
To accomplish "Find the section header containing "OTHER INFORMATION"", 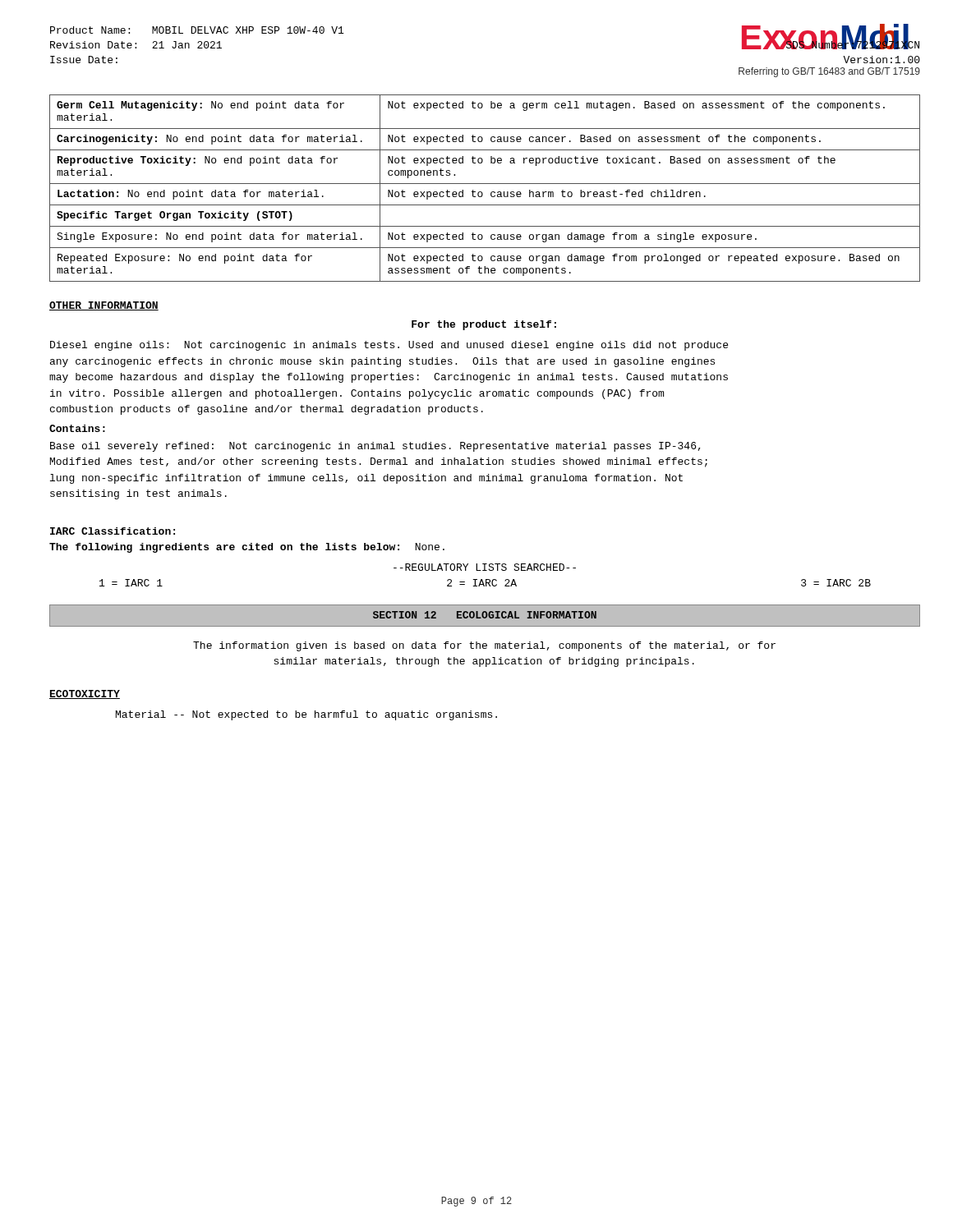I will coord(104,306).
